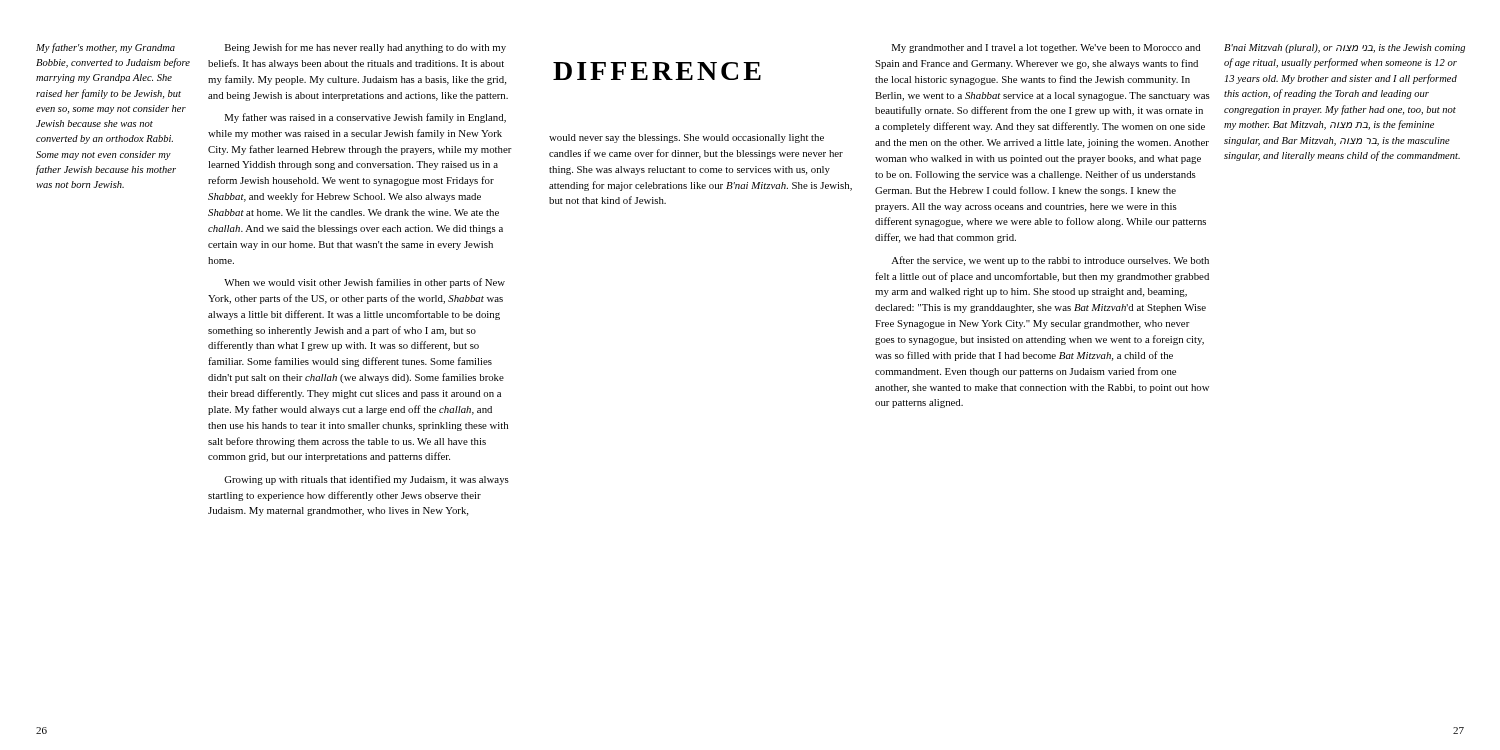The image size is (1500, 750).
Task: Locate the block of text that opens with "My grandmother and"
Action: point(1042,226)
